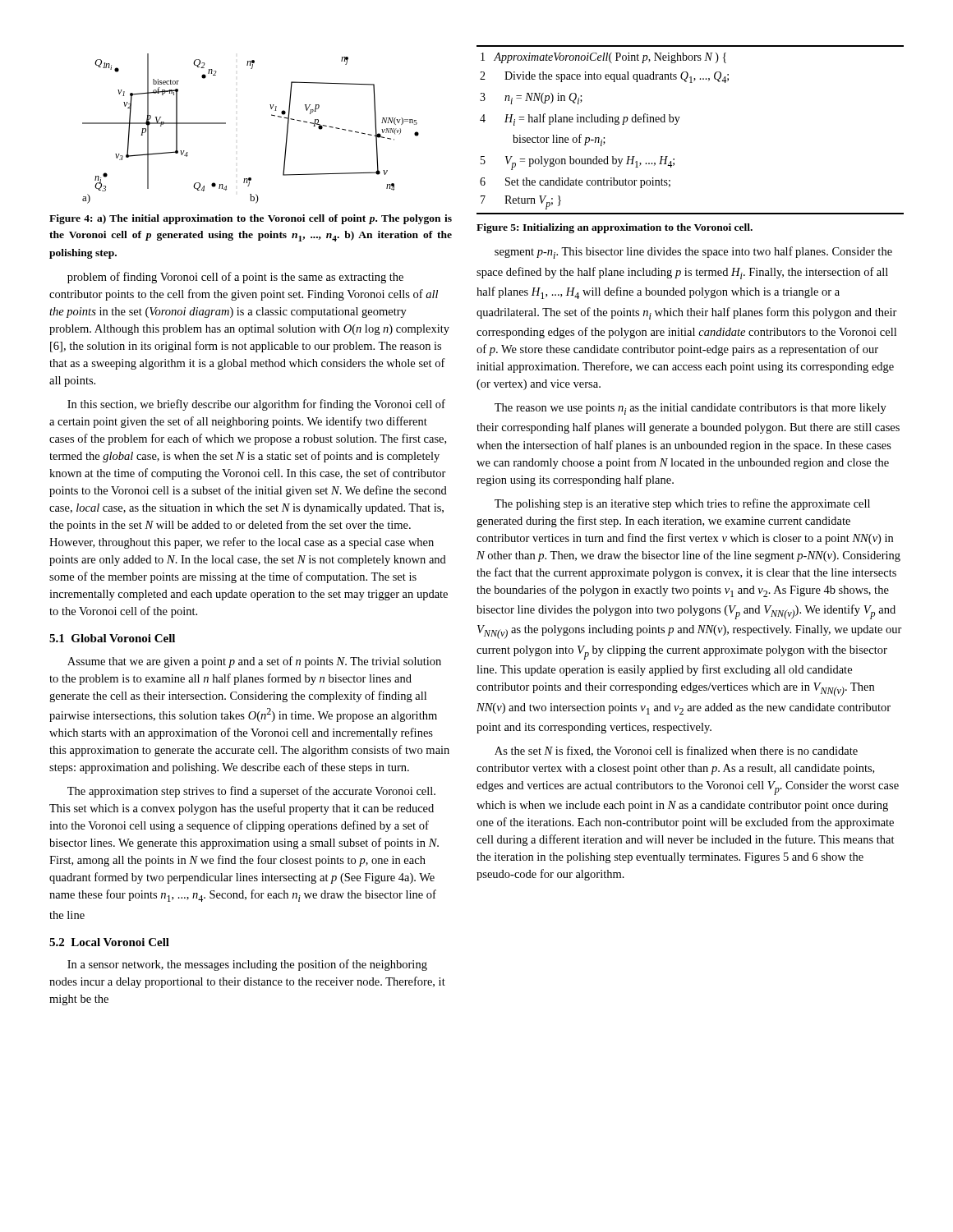
Task: Select the text block that says "segment p-ni. This"
Action: point(687,318)
